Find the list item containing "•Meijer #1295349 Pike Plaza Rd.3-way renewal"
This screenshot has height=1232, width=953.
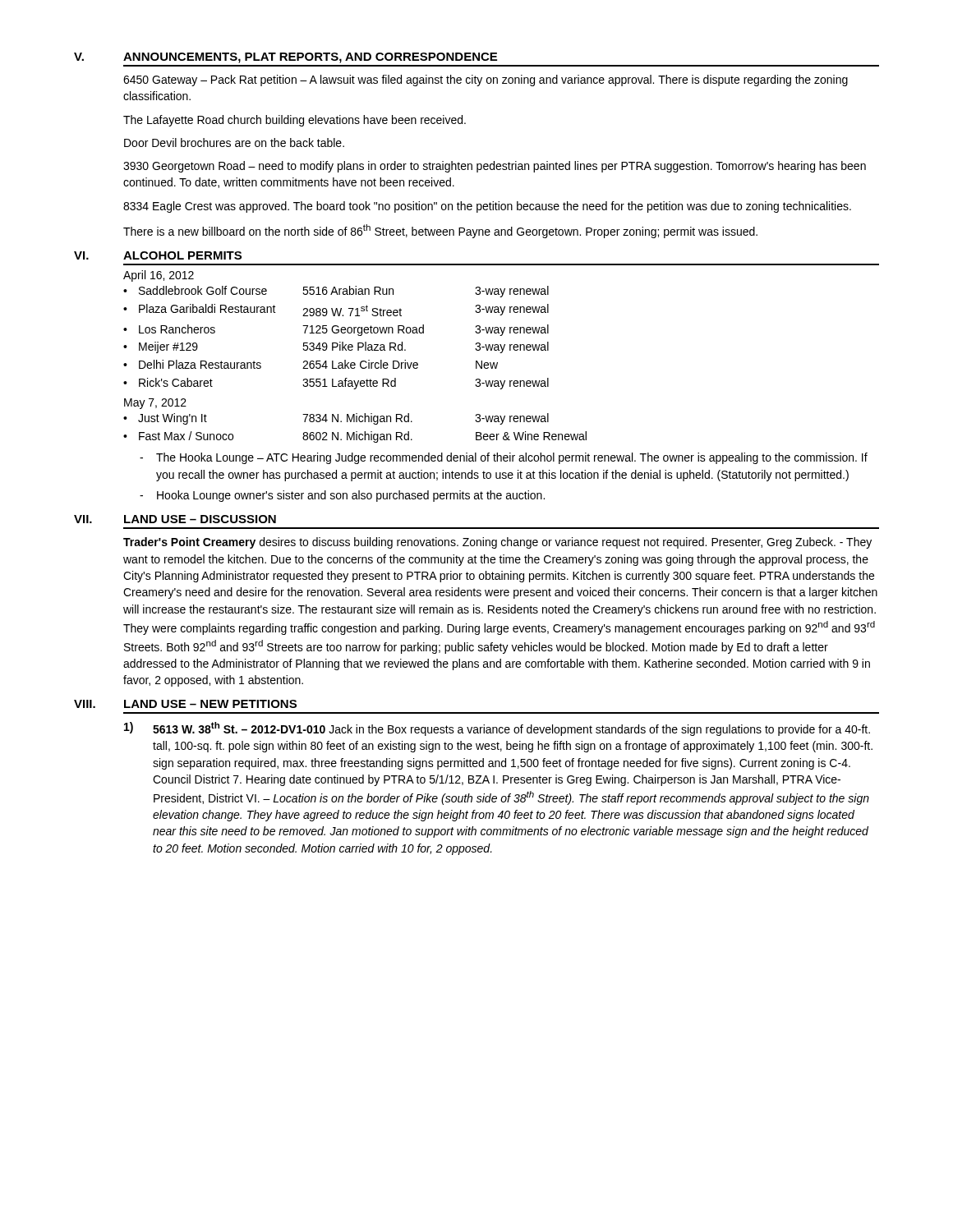[365, 348]
